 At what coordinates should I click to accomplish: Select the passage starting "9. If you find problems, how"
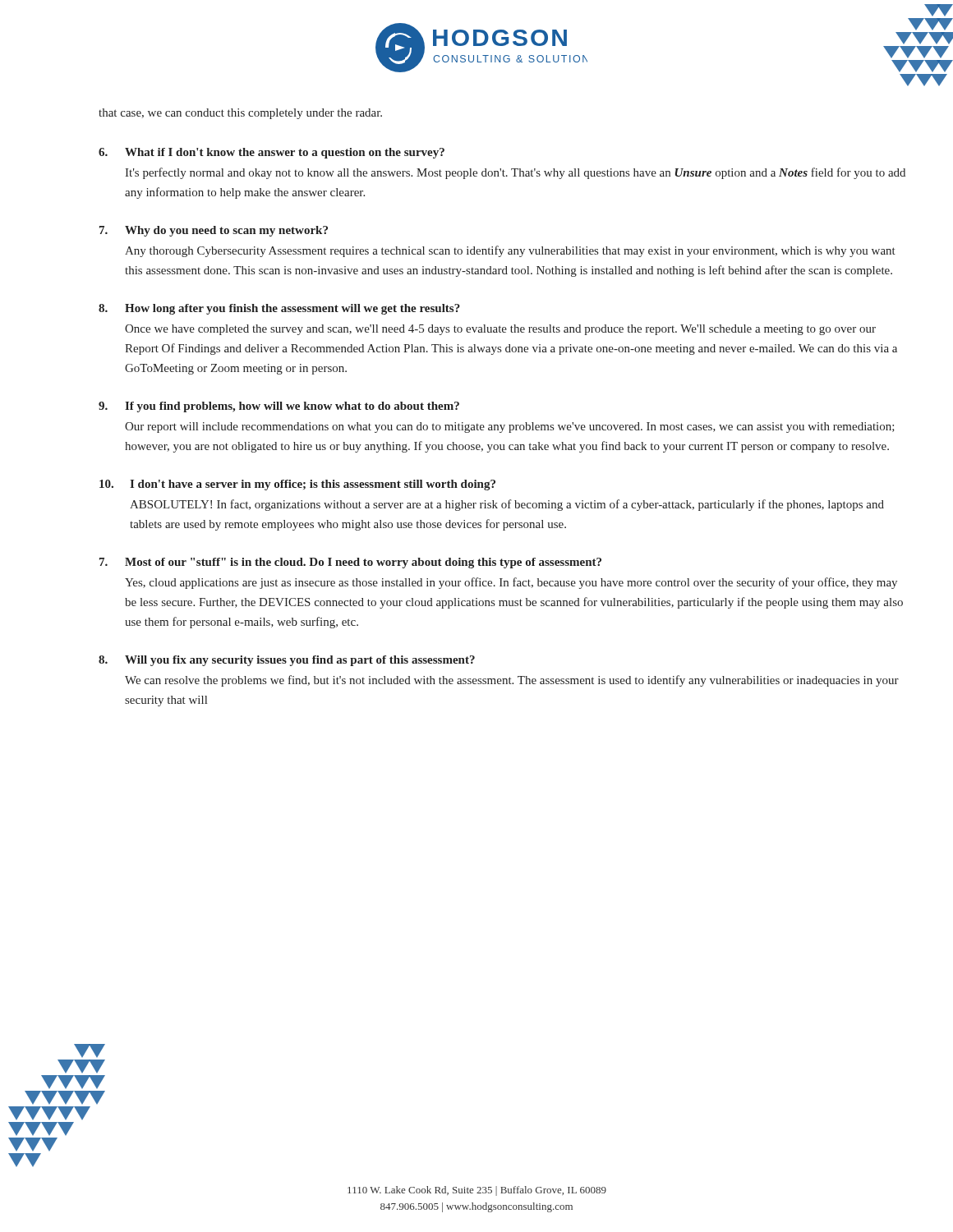[x=503, y=427]
